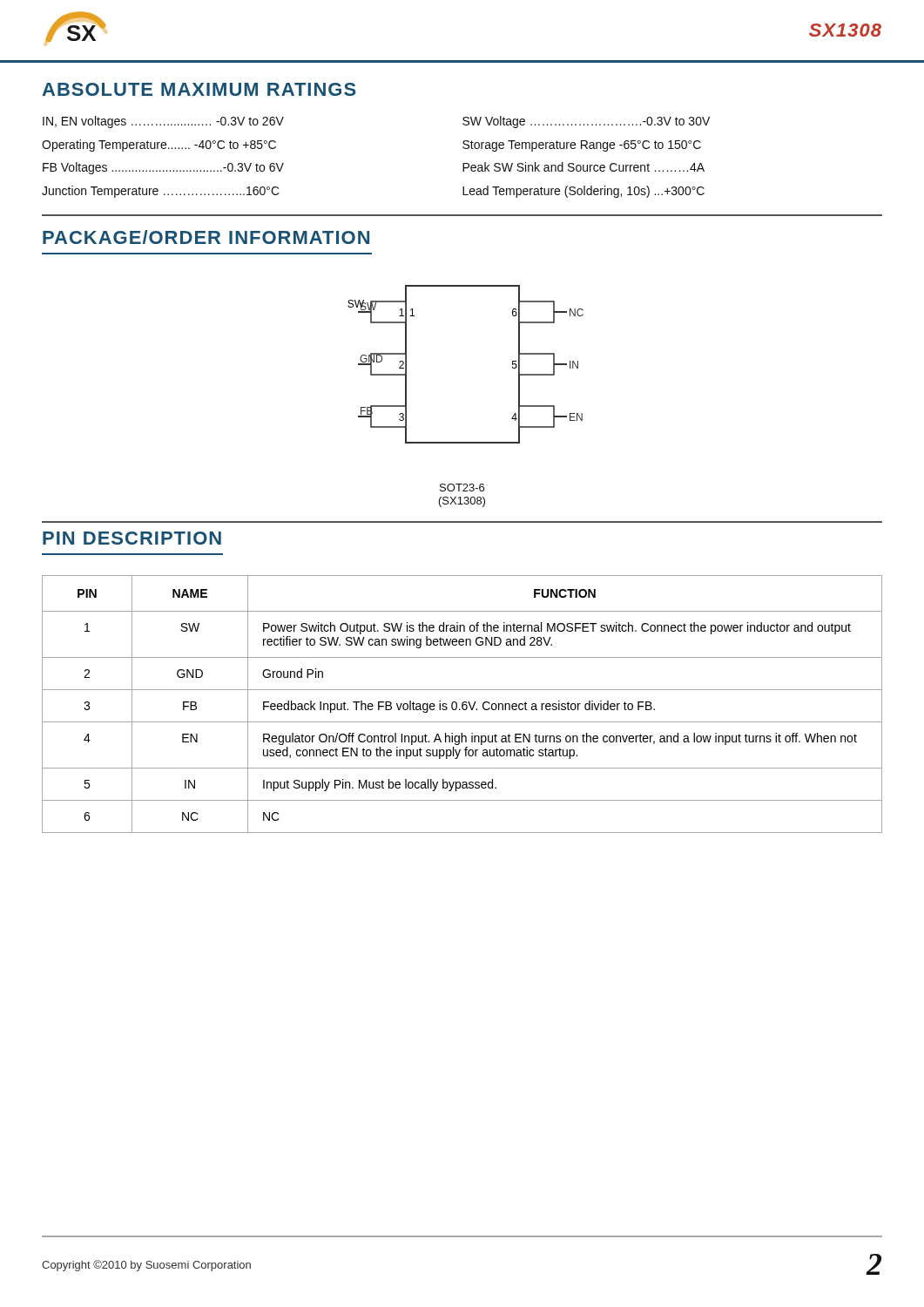
Task: Click a table
Action: coord(462,704)
